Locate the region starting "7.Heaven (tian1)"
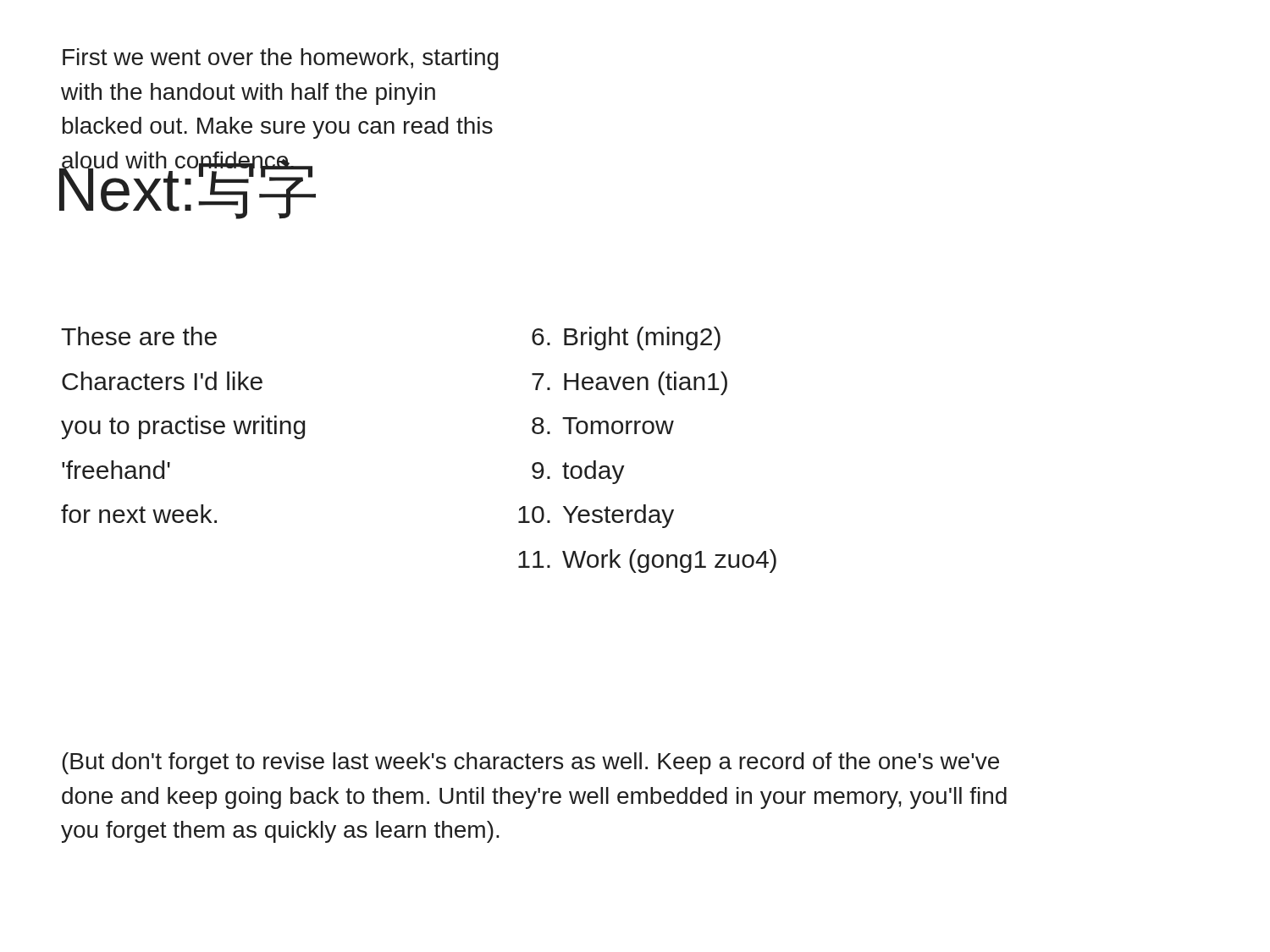 (618, 381)
